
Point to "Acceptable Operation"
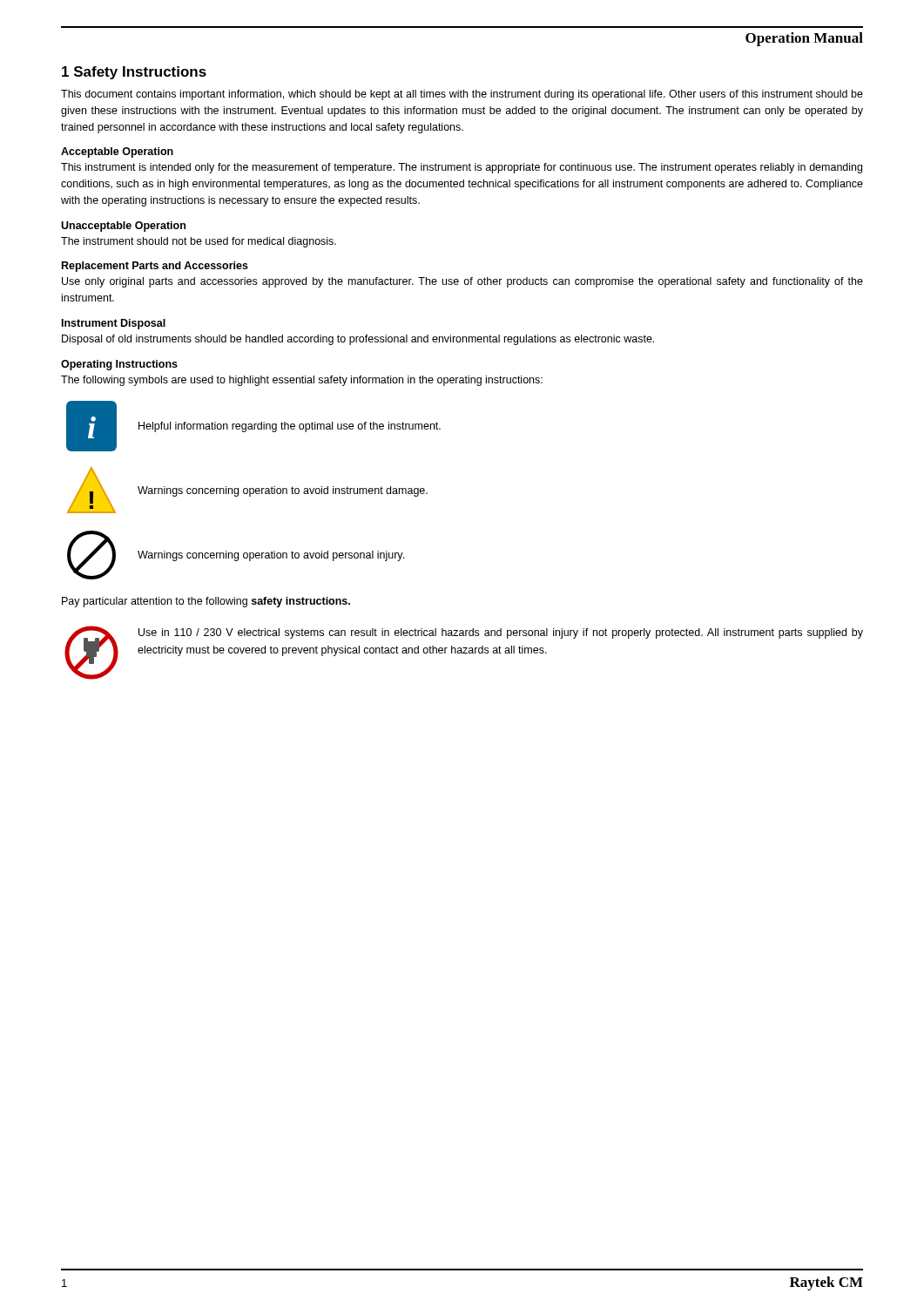tap(117, 152)
